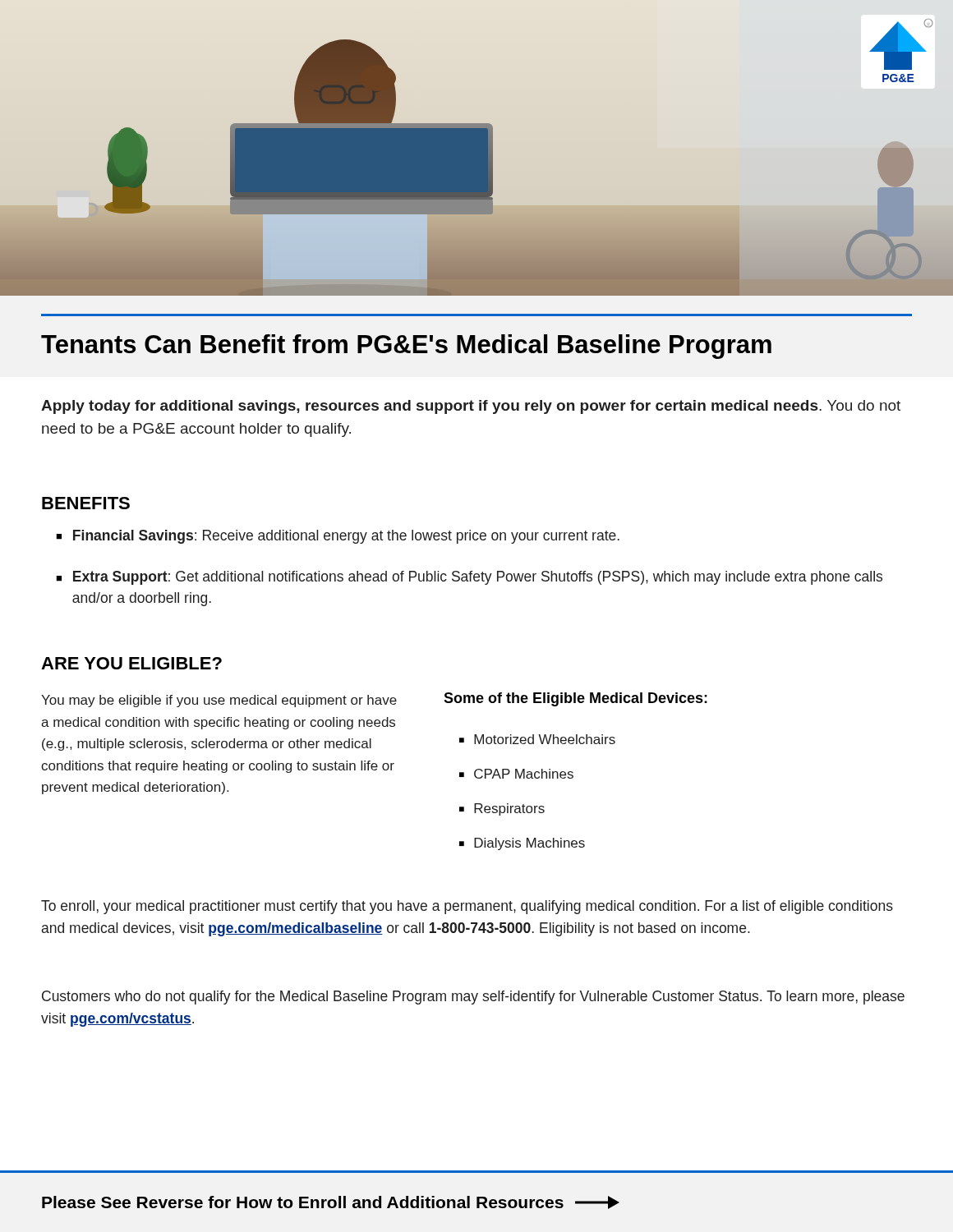Find the block on this page that starts "To enroll, your medical"
Image resolution: width=953 pixels, height=1232 pixels.
coord(476,918)
